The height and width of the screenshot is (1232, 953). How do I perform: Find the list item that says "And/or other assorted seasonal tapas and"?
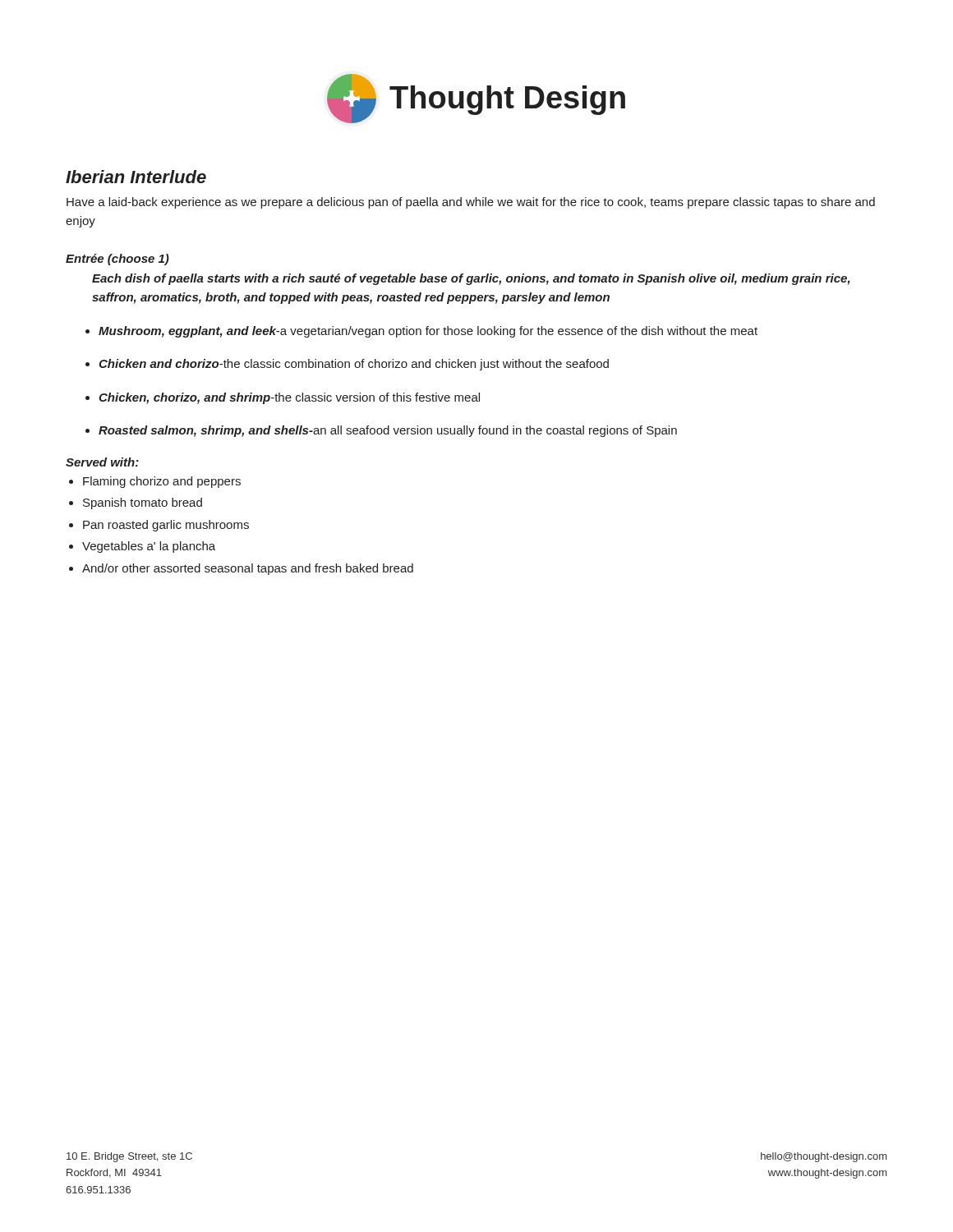[x=248, y=568]
